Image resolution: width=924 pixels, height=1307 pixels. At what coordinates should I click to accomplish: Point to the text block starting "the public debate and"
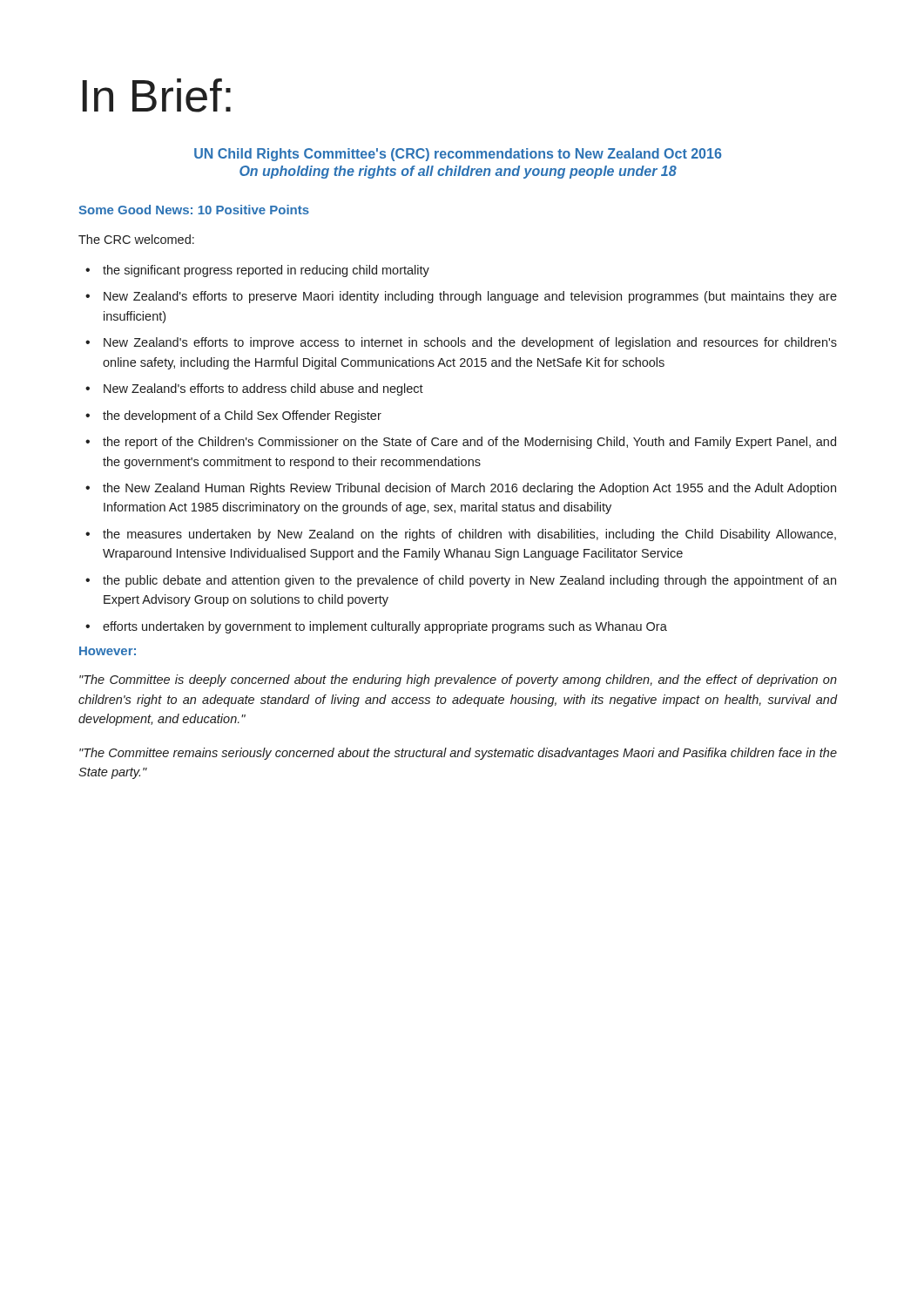tap(458, 590)
